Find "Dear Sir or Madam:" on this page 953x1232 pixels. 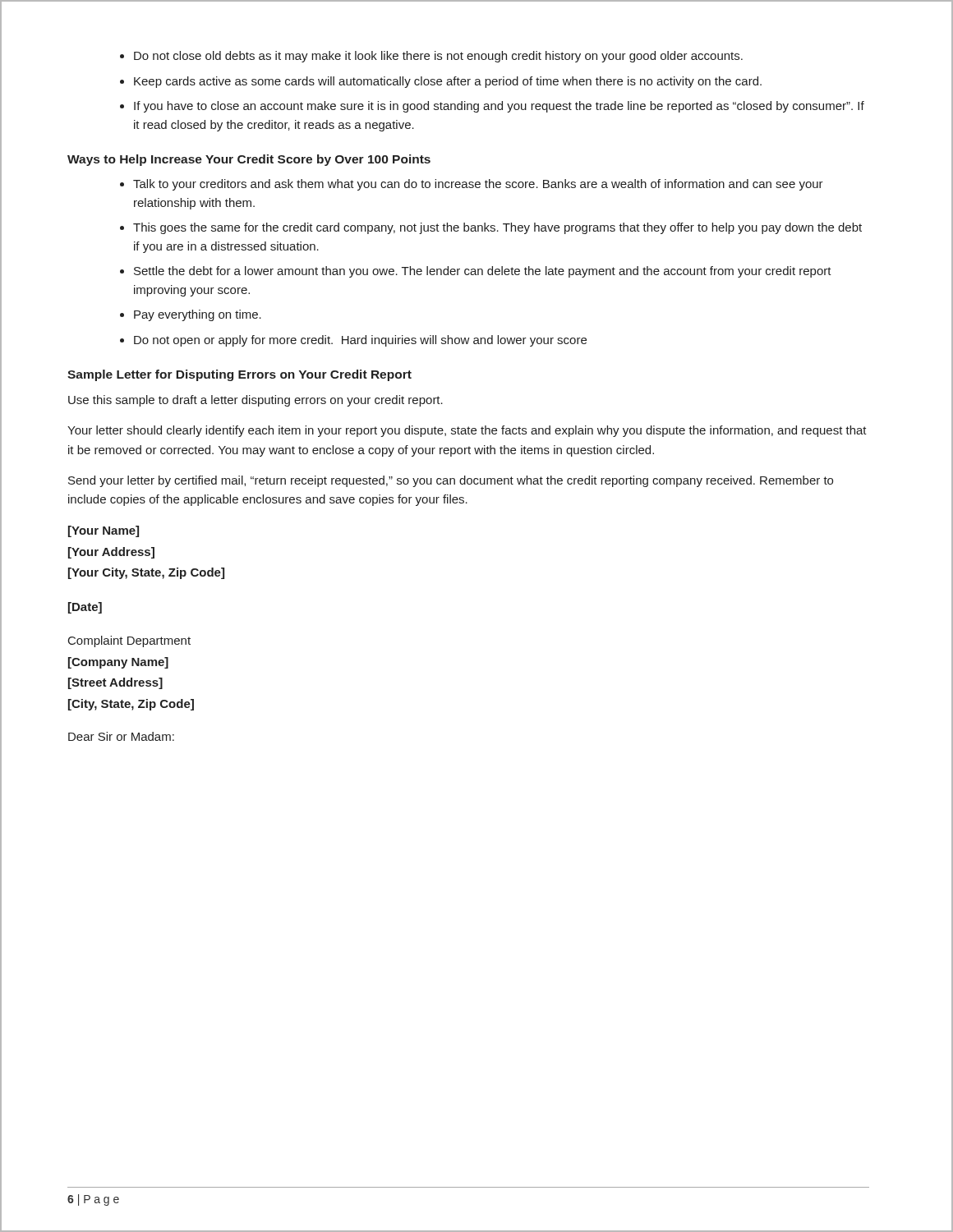[x=121, y=737]
